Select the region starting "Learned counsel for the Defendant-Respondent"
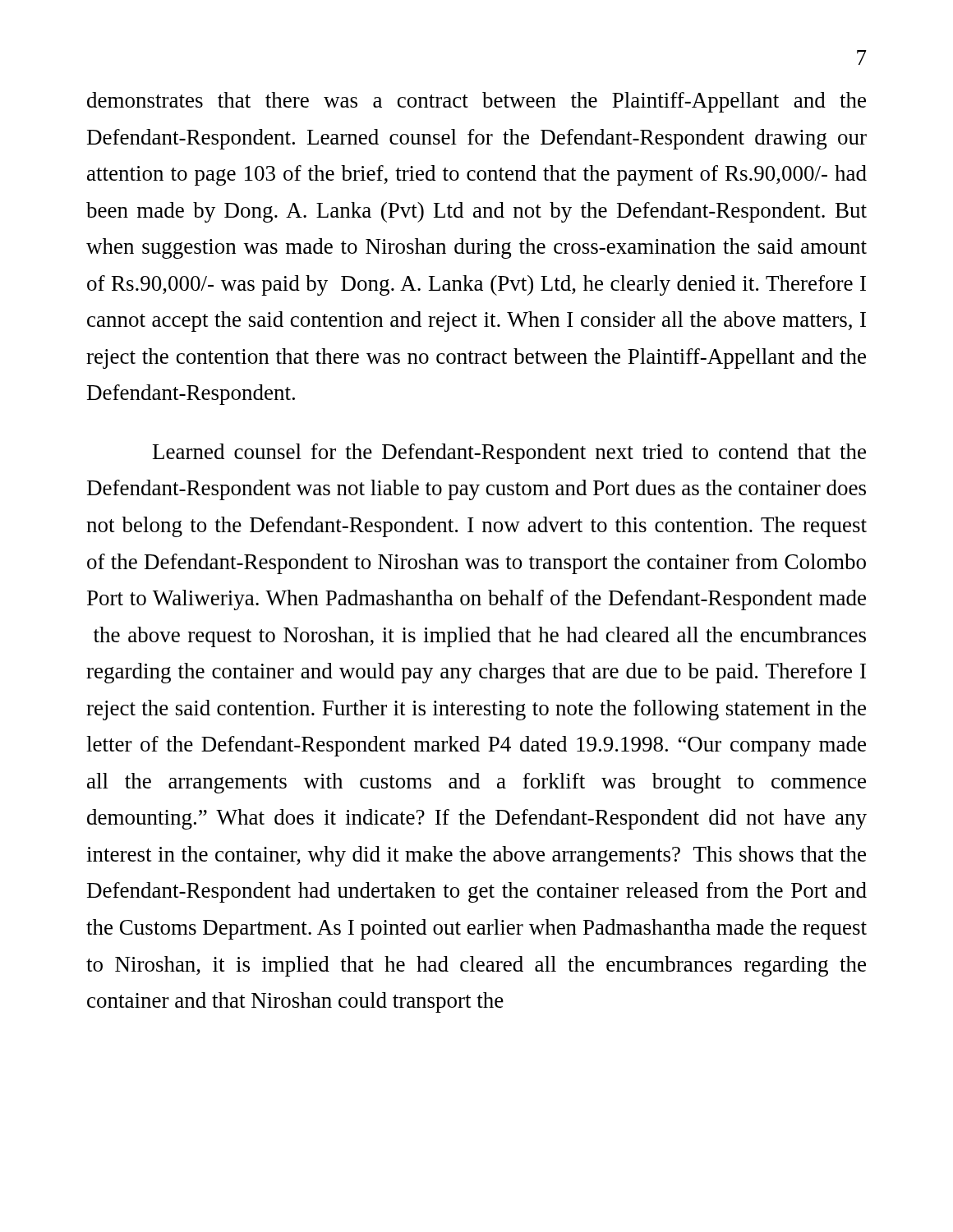The width and height of the screenshot is (953, 1232). pos(476,726)
